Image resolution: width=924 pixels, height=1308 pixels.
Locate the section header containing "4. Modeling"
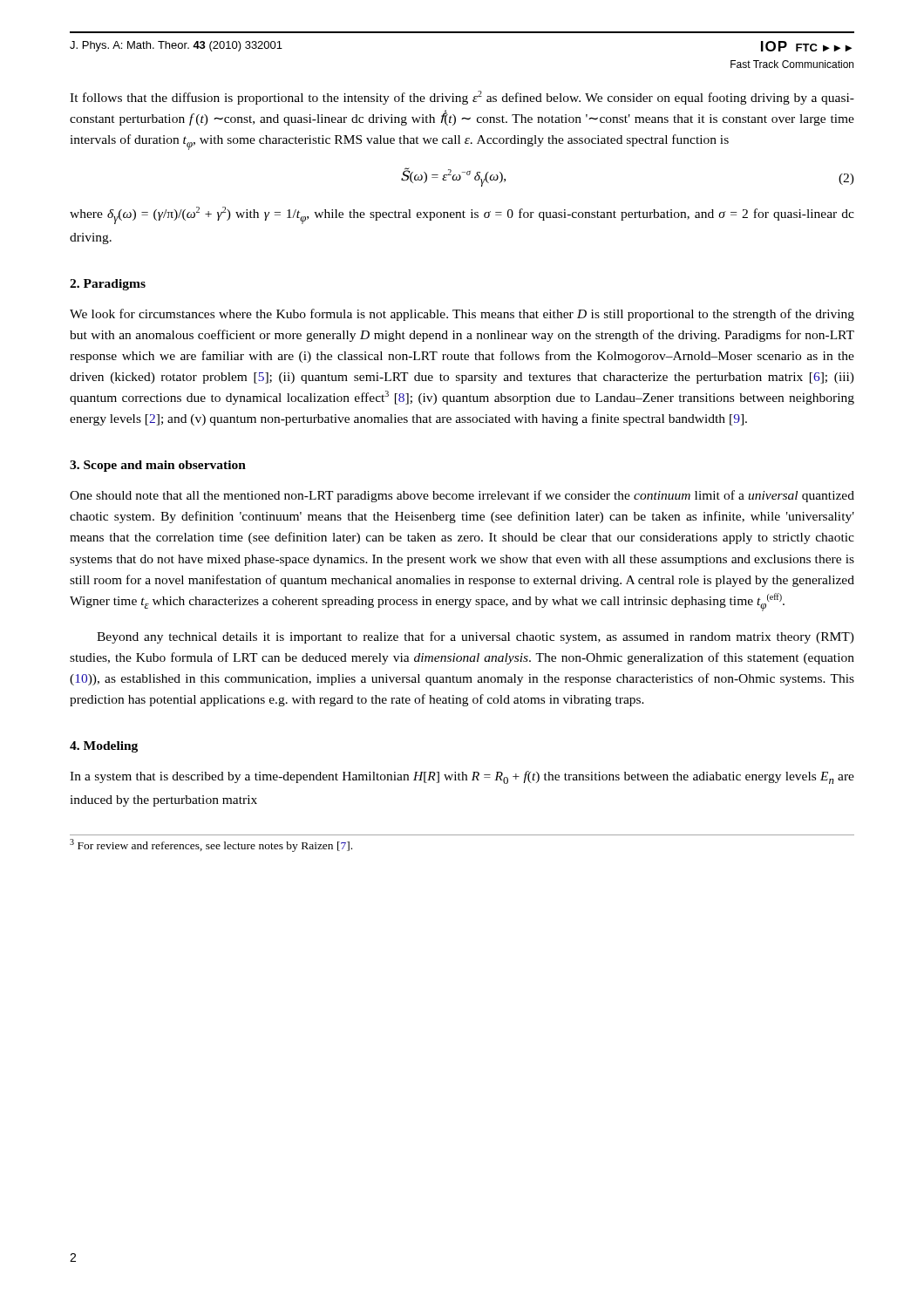[104, 745]
